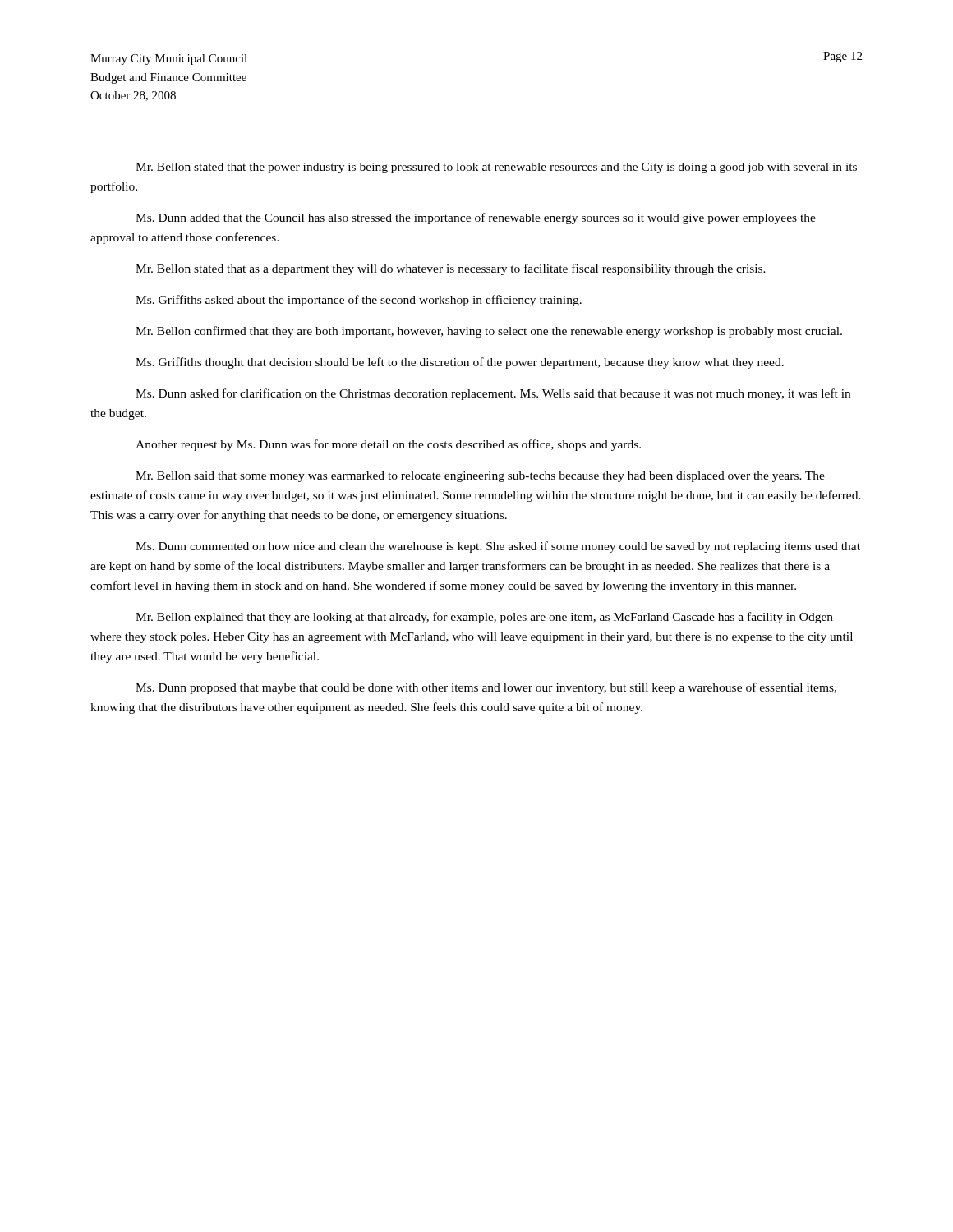The width and height of the screenshot is (953, 1232).
Task: Locate the text block containing "Mr. Bellon said"
Action: [476, 495]
